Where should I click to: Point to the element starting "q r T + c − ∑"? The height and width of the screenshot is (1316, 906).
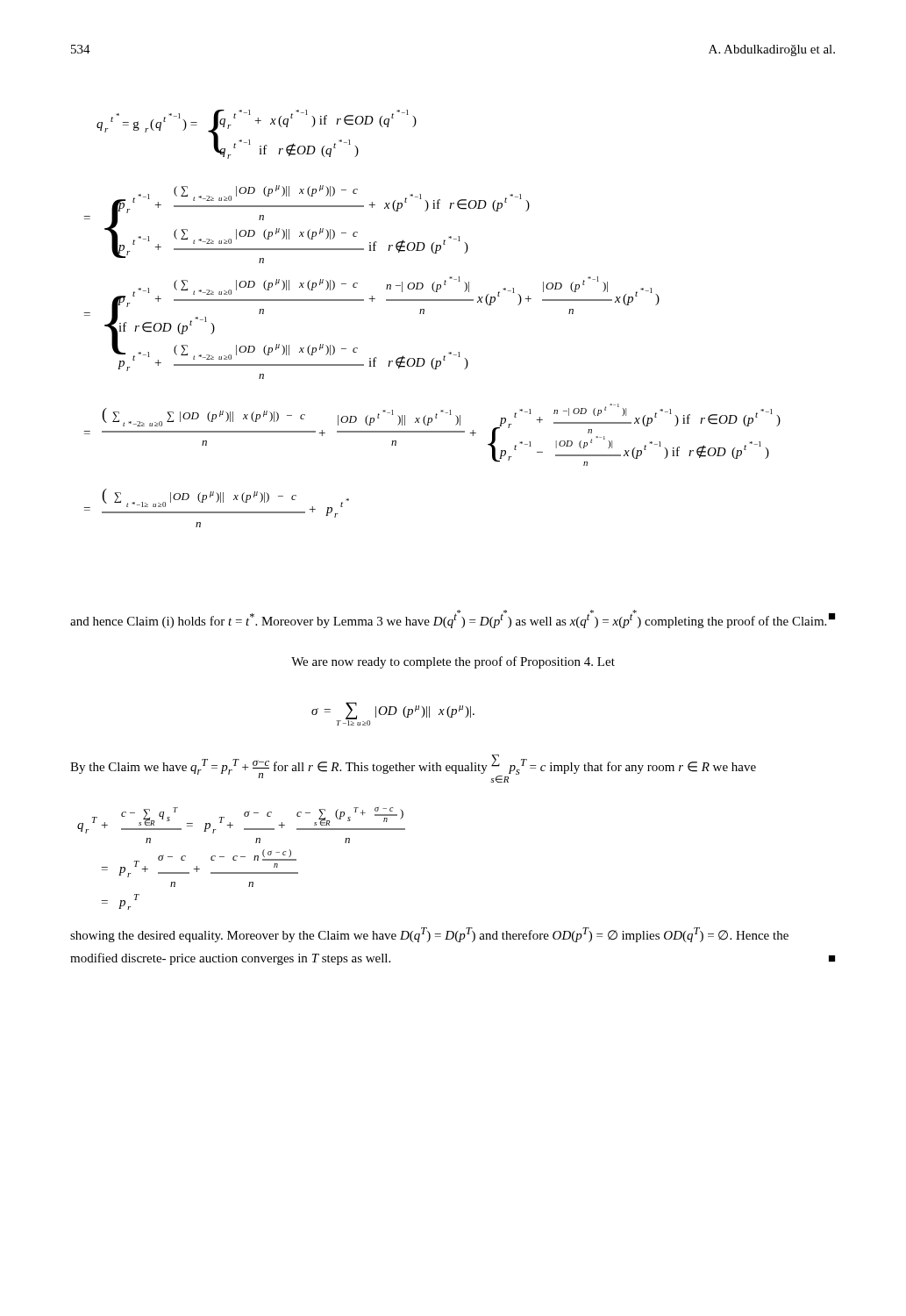click(241, 858)
